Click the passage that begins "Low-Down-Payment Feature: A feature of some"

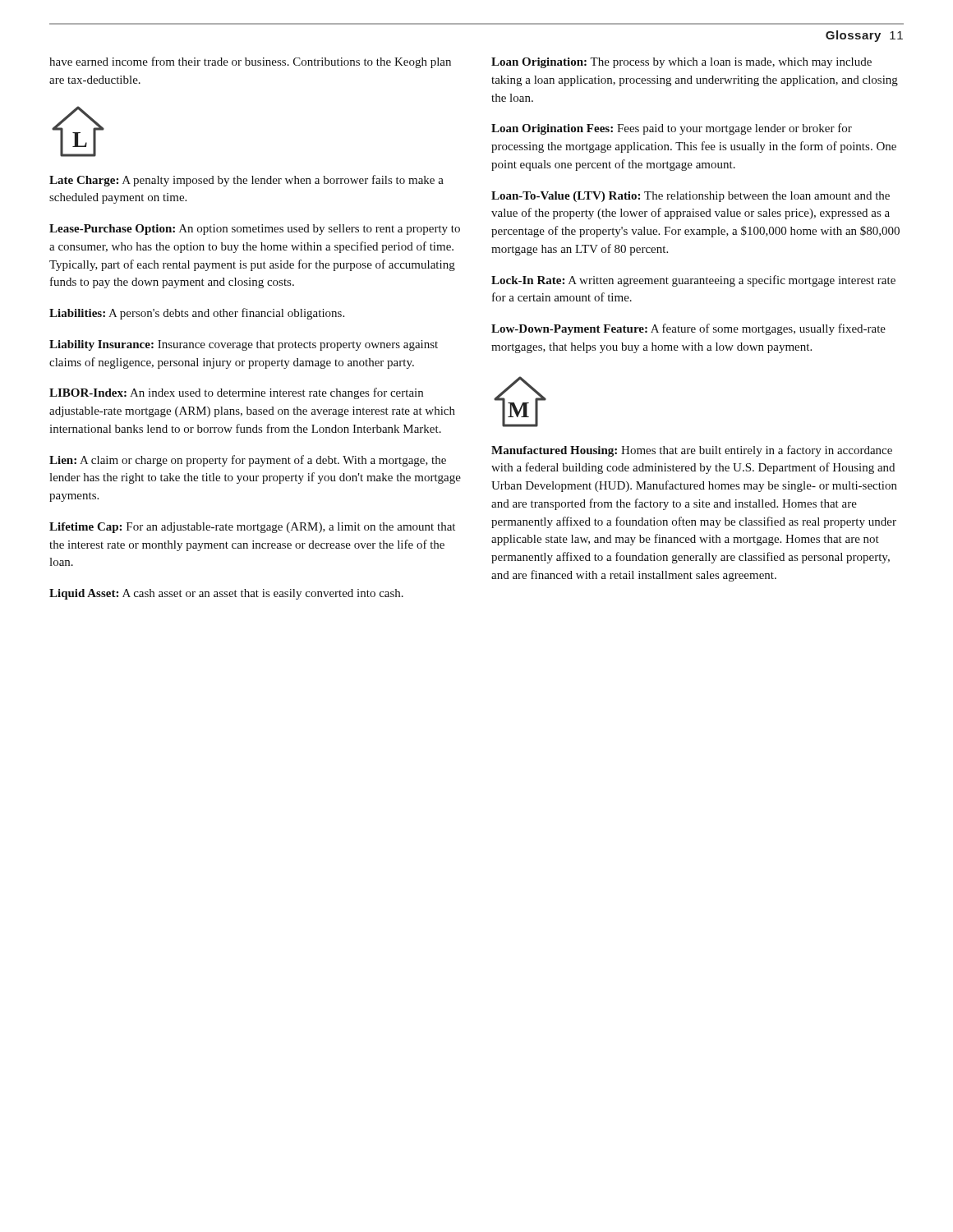688,337
